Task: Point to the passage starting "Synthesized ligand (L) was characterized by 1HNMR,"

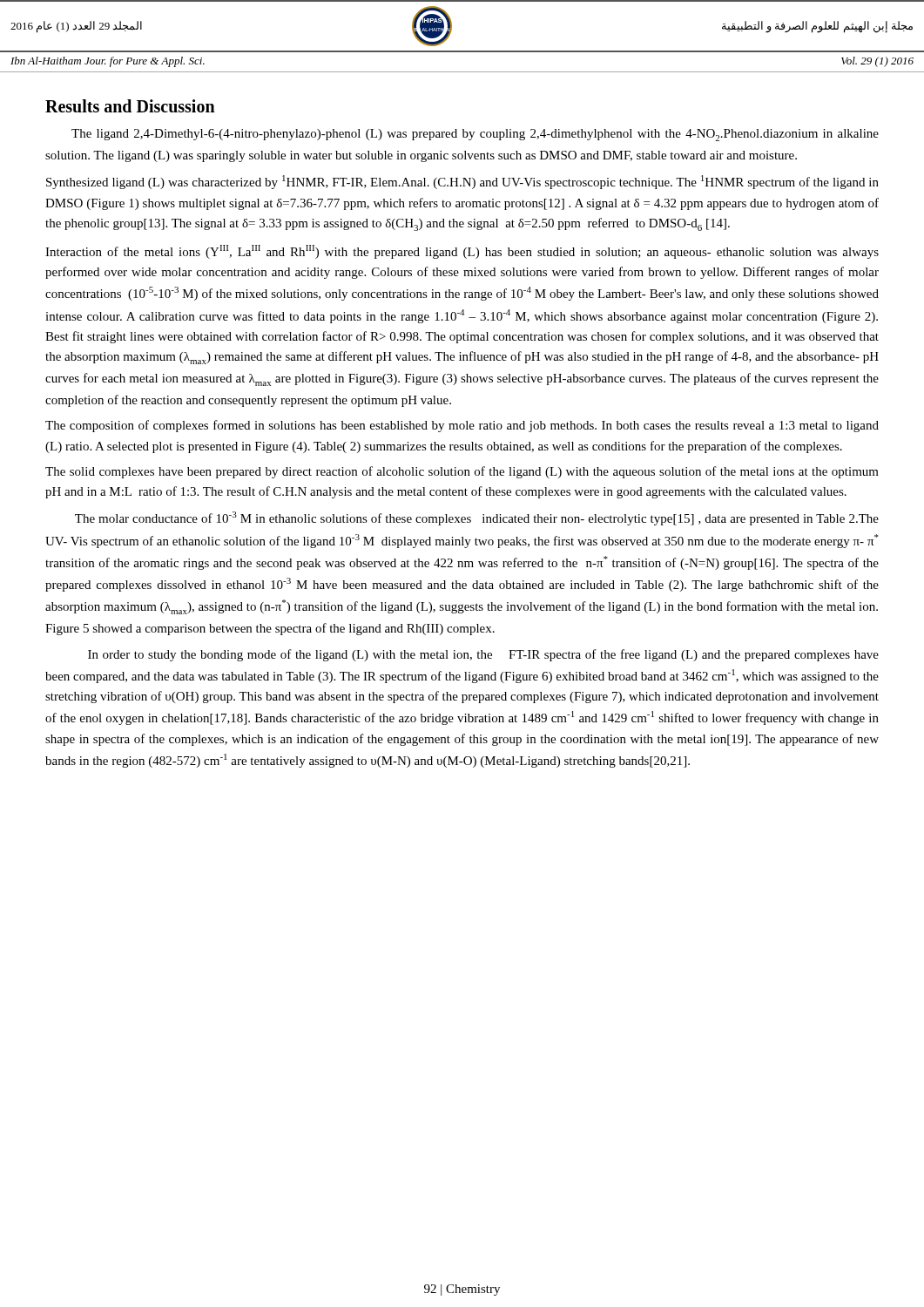Action: (x=462, y=203)
